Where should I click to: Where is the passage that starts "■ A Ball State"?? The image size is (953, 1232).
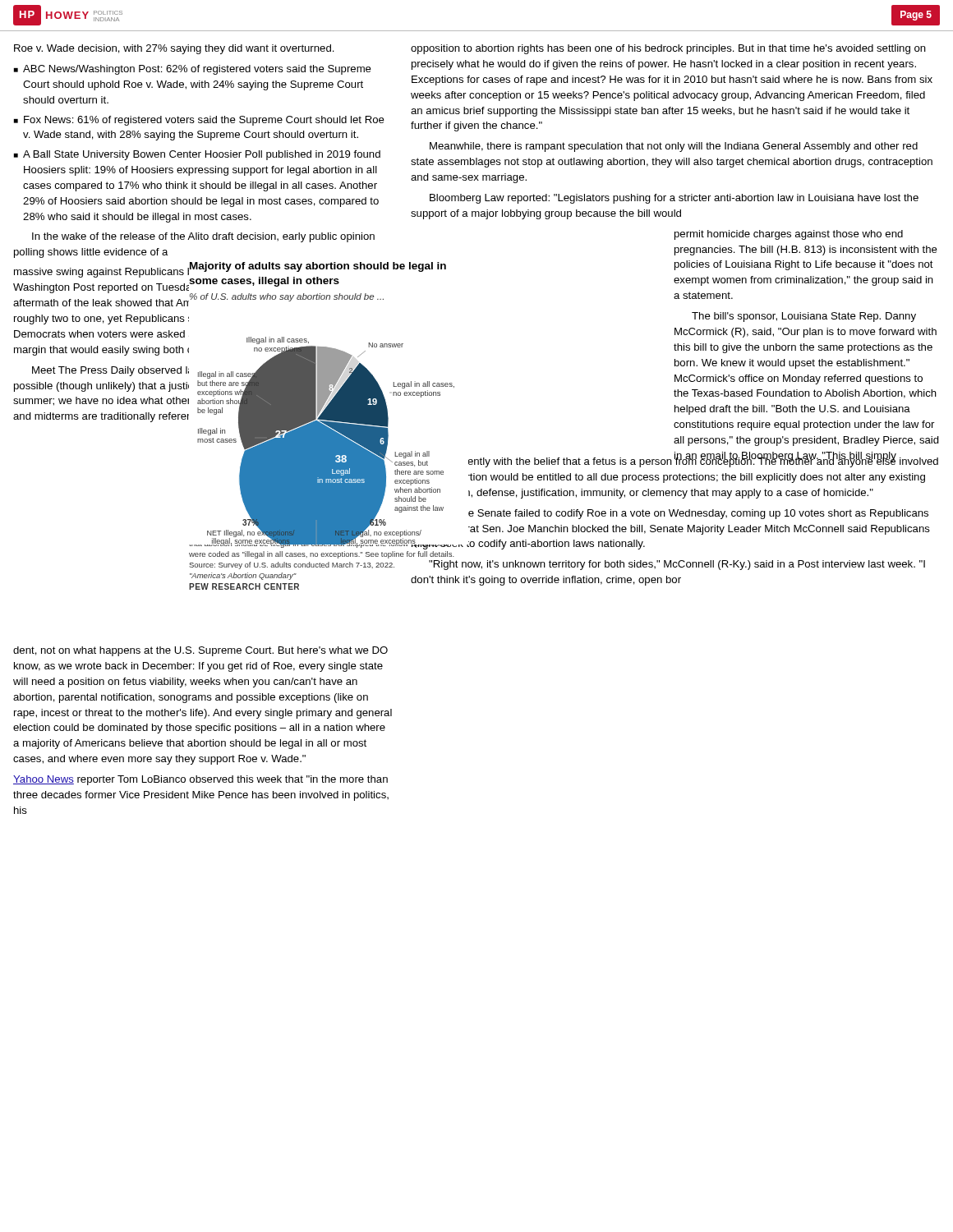click(x=203, y=186)
